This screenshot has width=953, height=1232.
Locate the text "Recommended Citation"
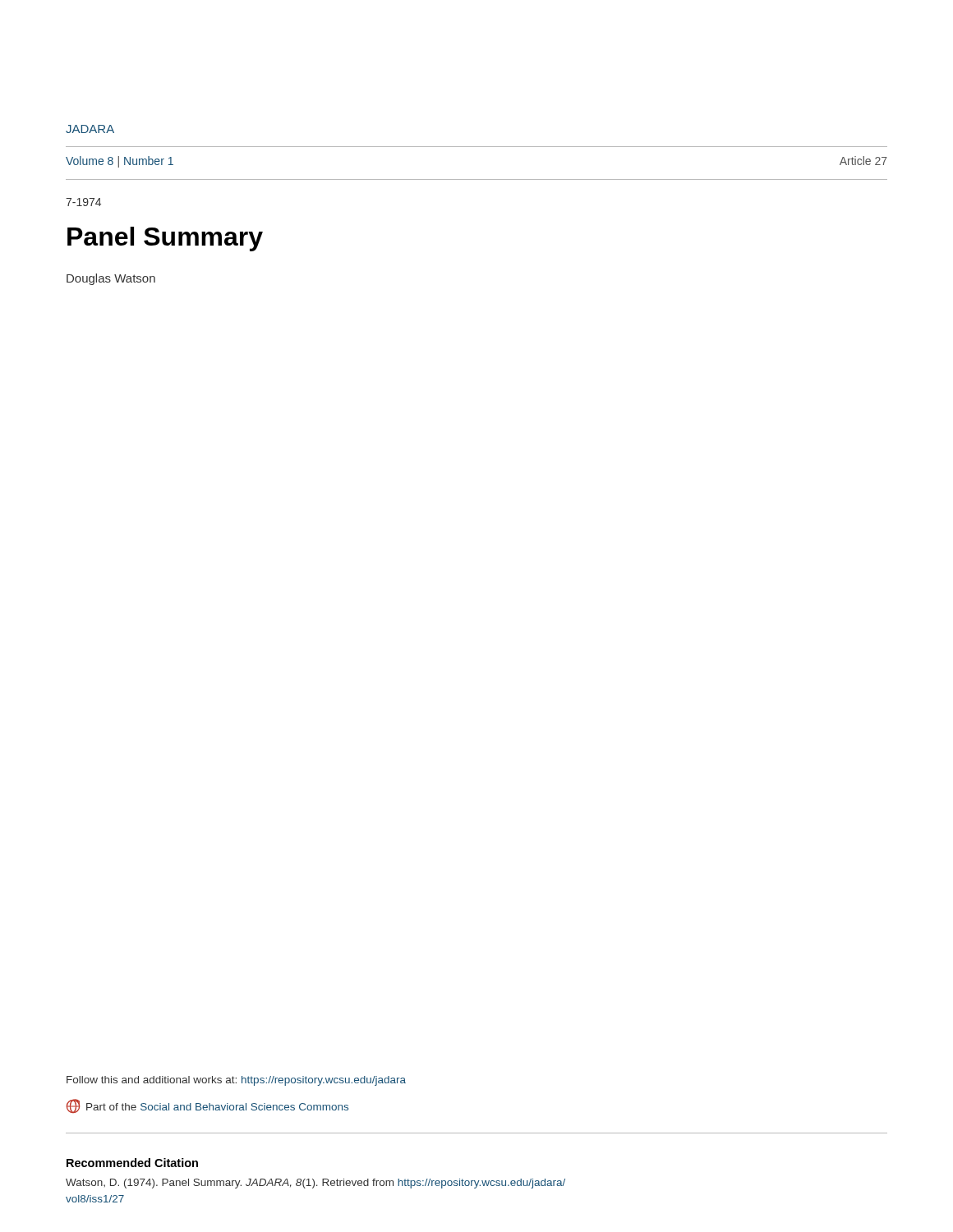(x=132, y=1163)
